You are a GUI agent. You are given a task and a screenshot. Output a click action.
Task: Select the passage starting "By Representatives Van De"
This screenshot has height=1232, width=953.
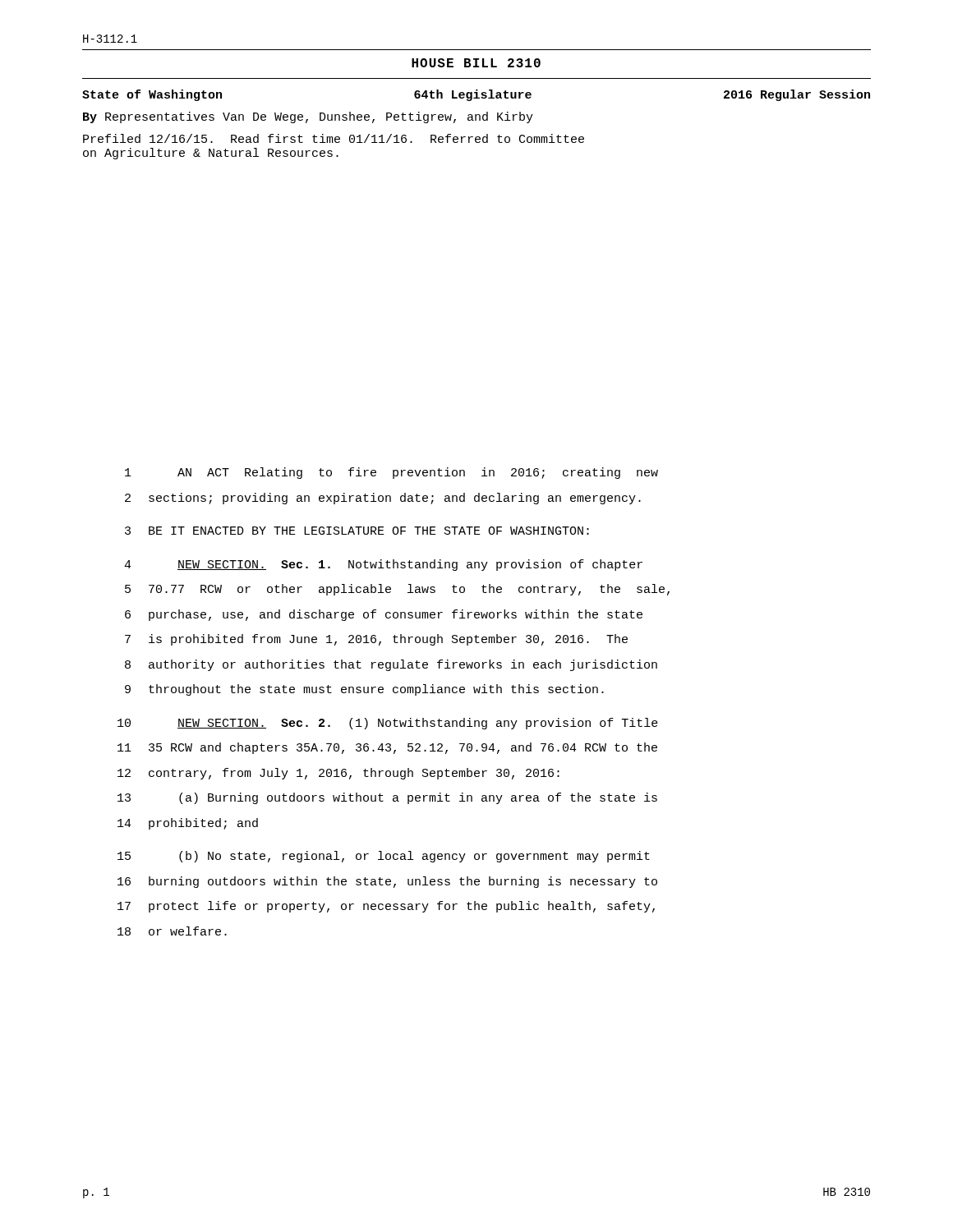(308, 118)
